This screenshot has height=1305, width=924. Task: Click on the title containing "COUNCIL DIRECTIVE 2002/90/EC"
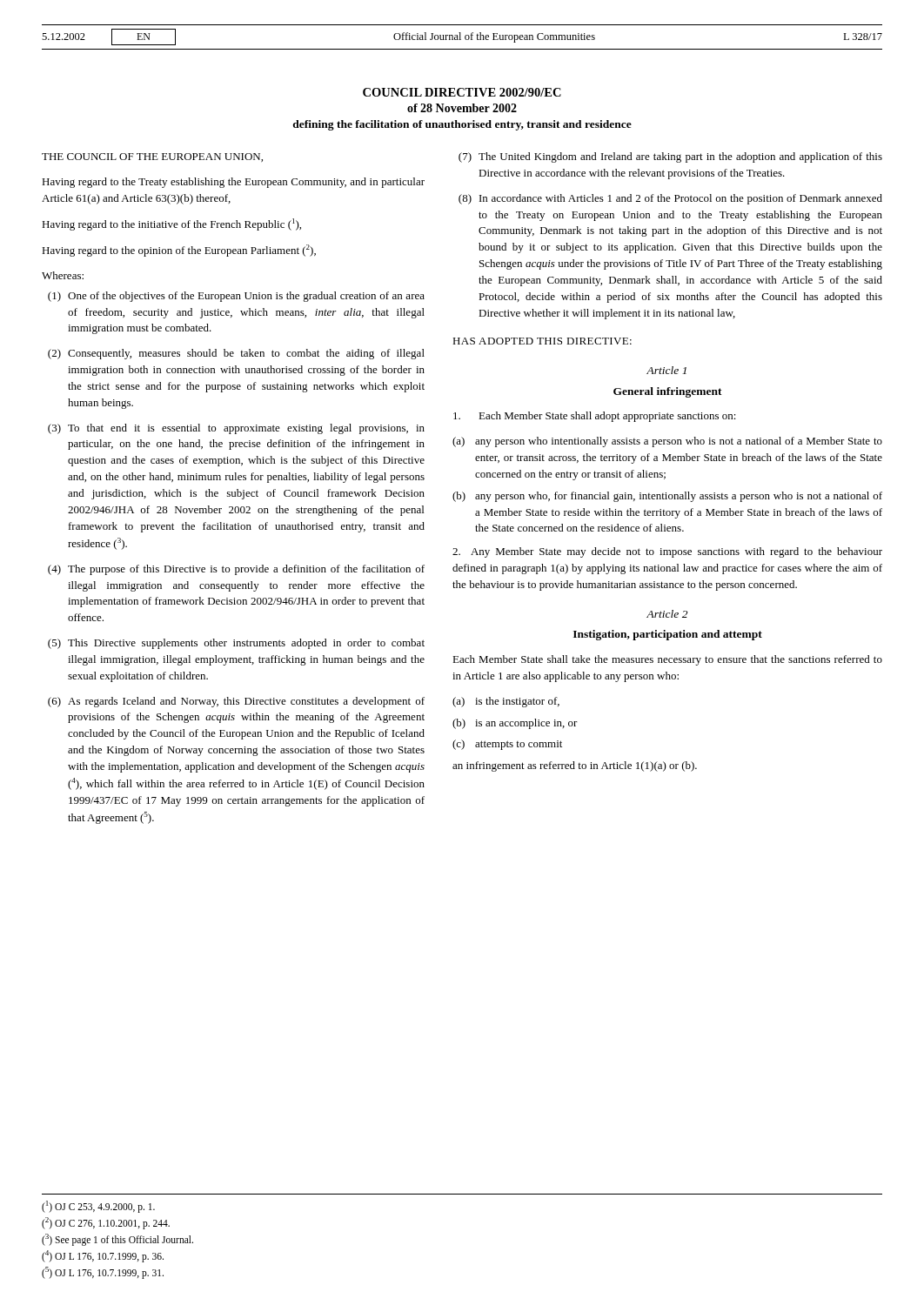point(462,92)
